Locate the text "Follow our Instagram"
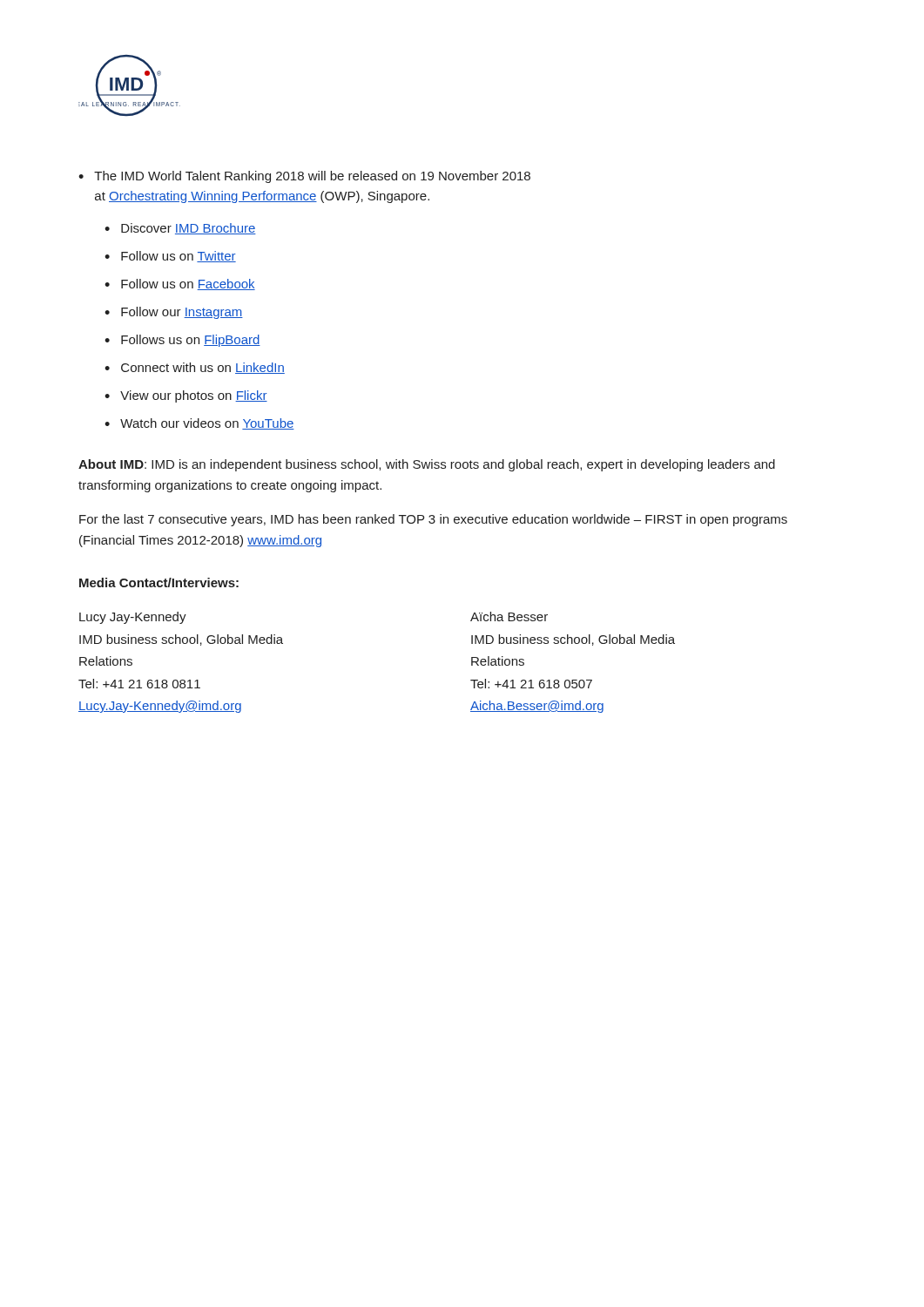The image size is (924, 1307). (x=181, y=312)
